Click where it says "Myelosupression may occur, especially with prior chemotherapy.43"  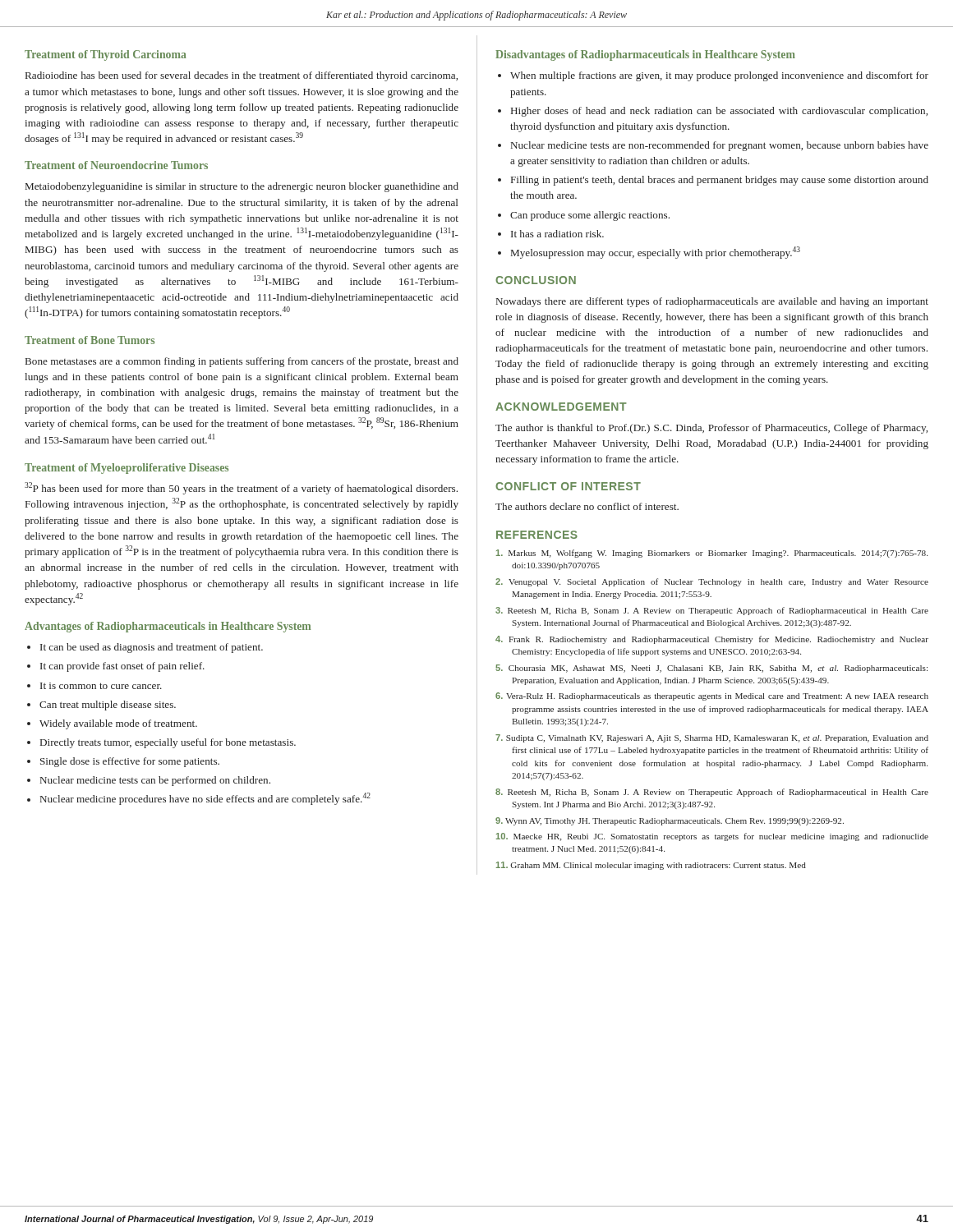[x=655, y=252]
